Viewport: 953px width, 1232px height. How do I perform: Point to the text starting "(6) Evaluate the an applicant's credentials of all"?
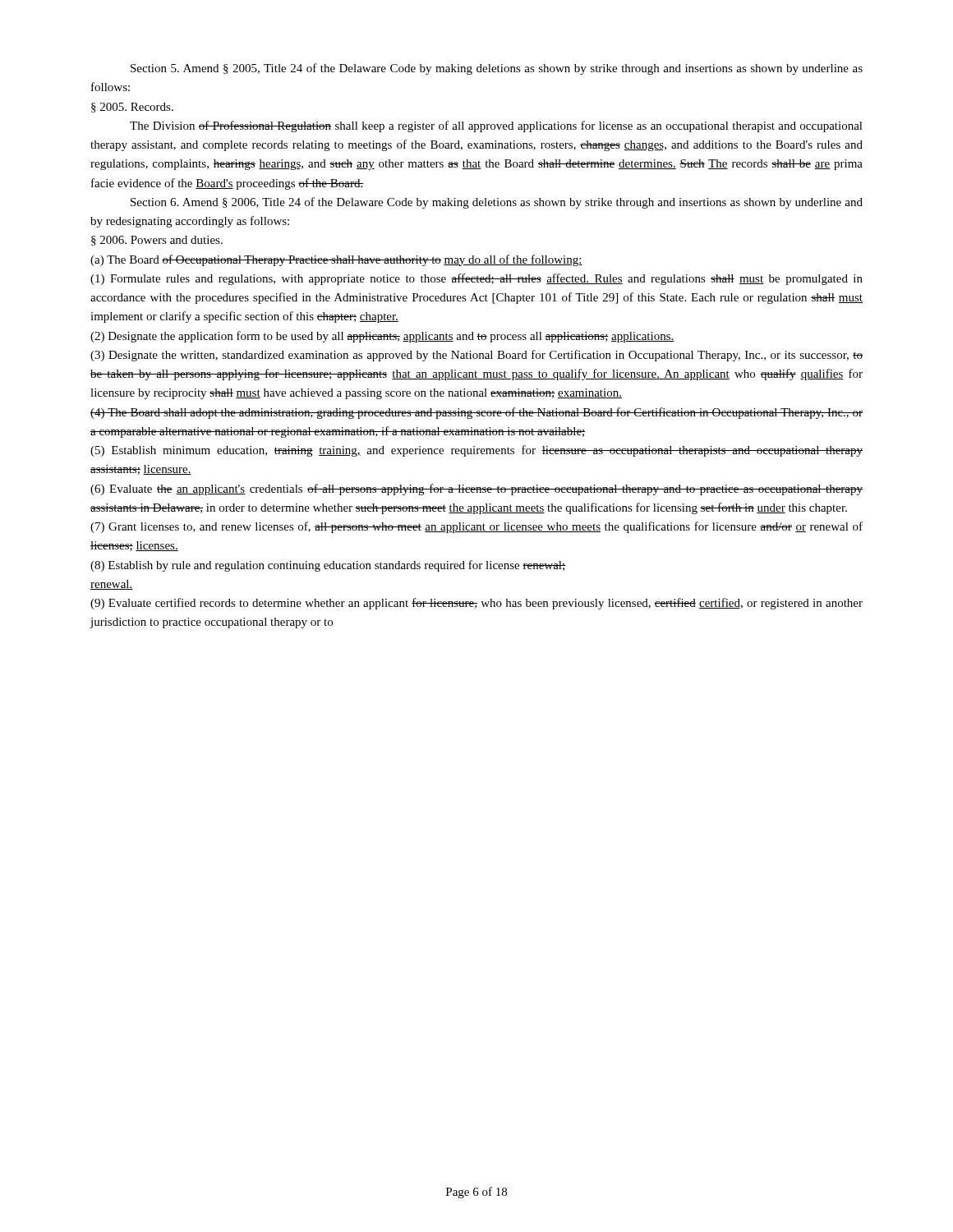tap(476, 498)
